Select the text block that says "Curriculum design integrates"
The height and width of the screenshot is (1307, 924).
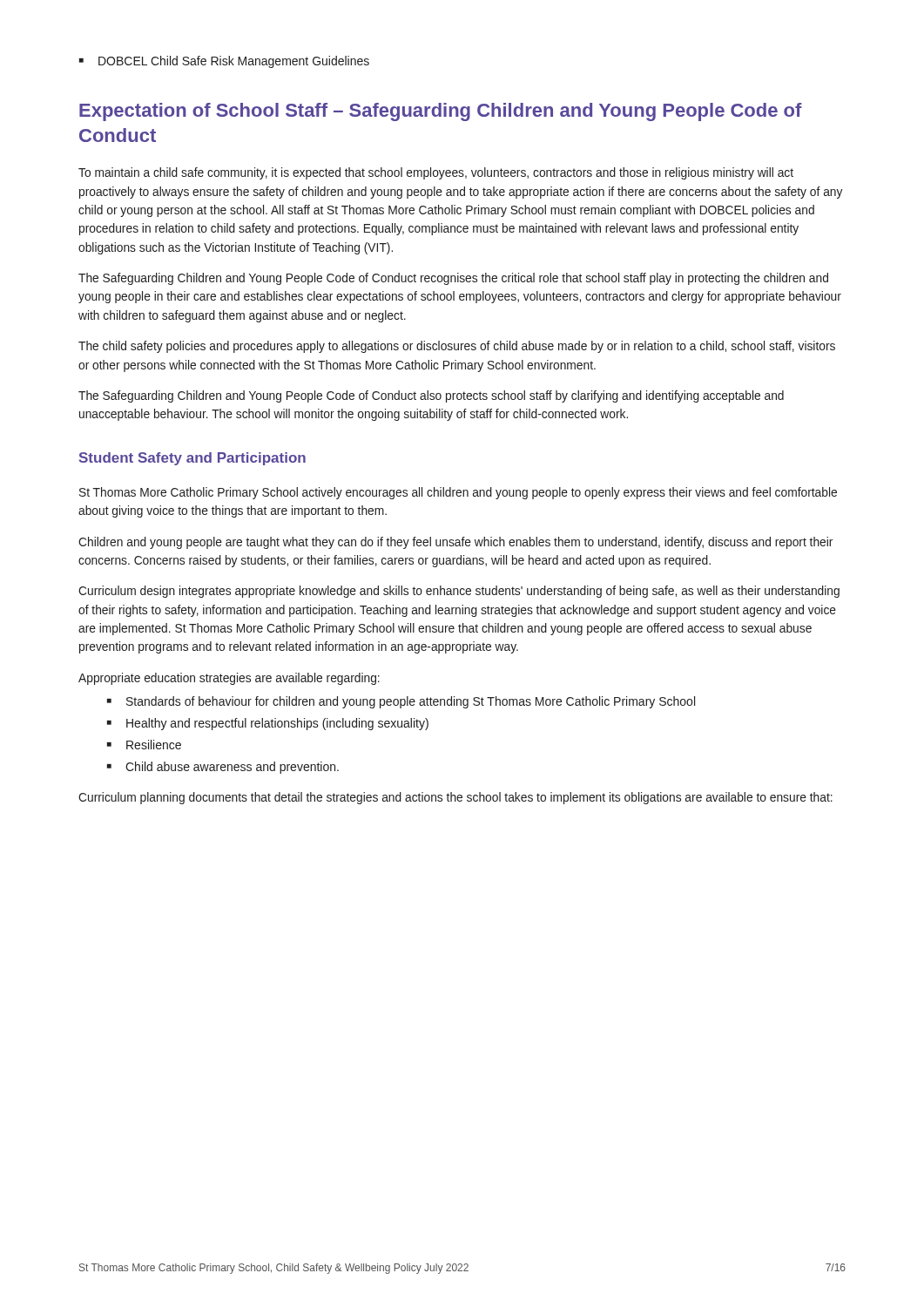click(x=462, y=620)
